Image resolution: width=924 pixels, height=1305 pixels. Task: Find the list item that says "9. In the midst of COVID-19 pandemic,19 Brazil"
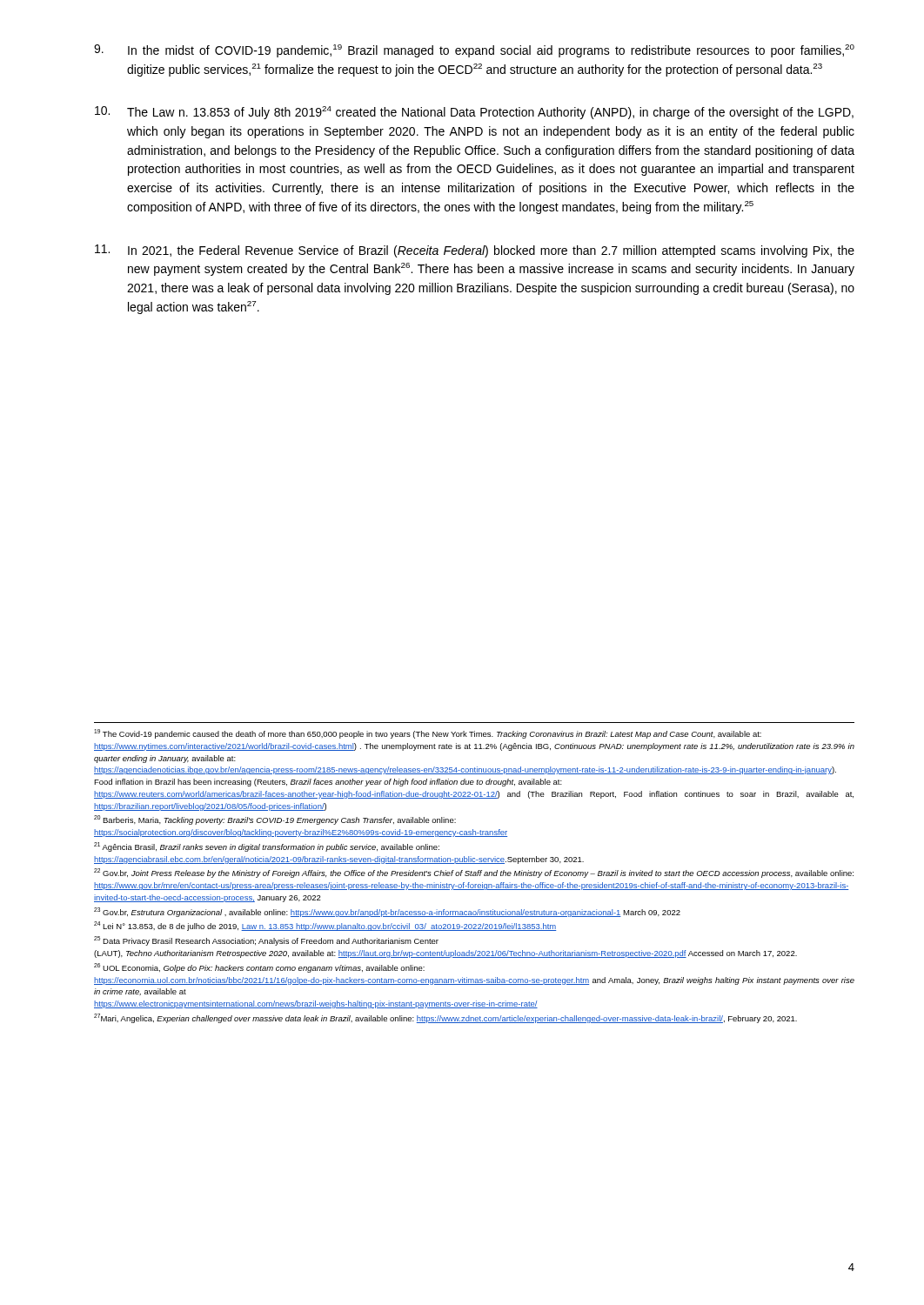click(474, 61)
